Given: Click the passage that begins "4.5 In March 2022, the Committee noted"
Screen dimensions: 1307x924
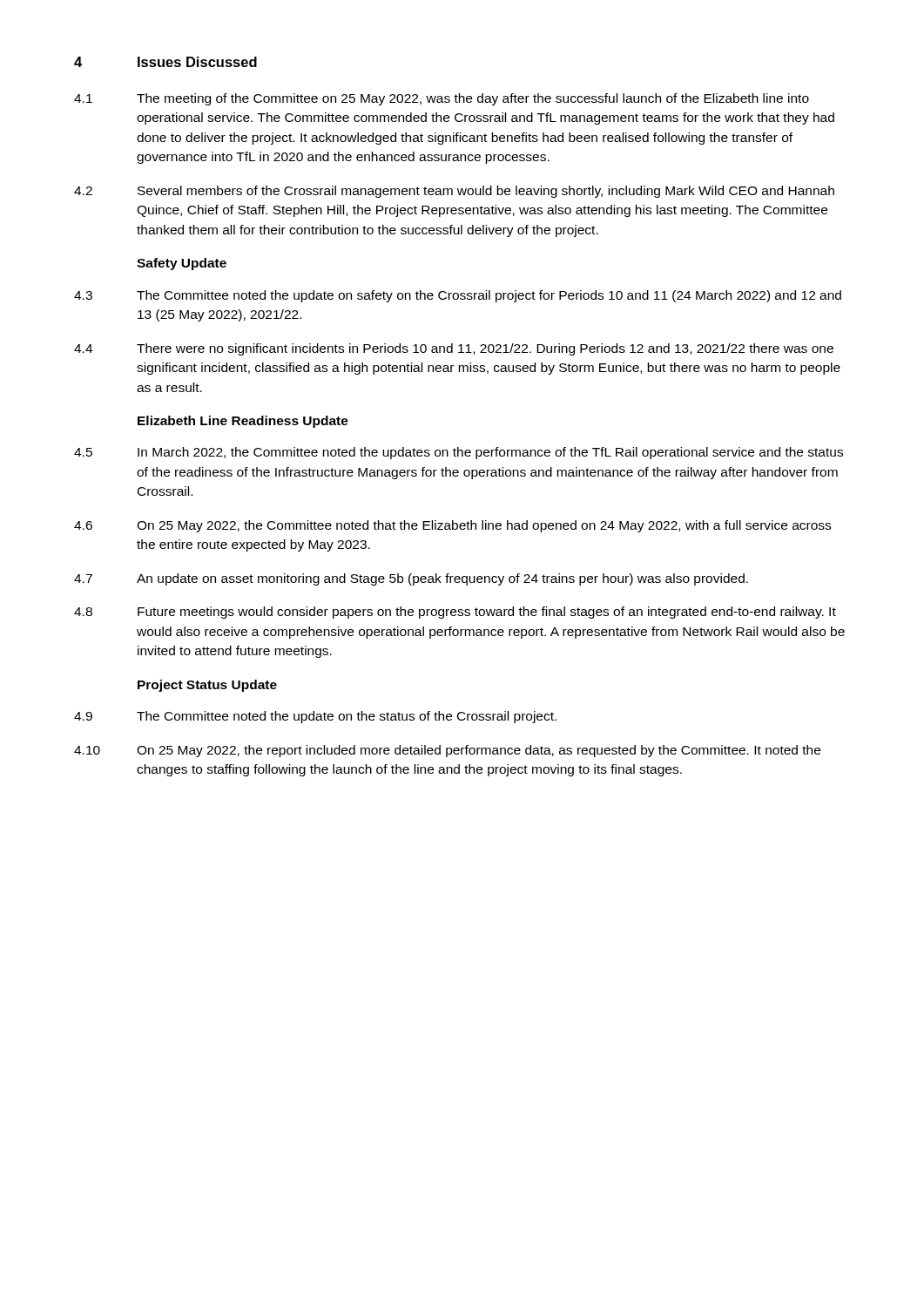Looking at the screenshot, I should click(462, 472).
